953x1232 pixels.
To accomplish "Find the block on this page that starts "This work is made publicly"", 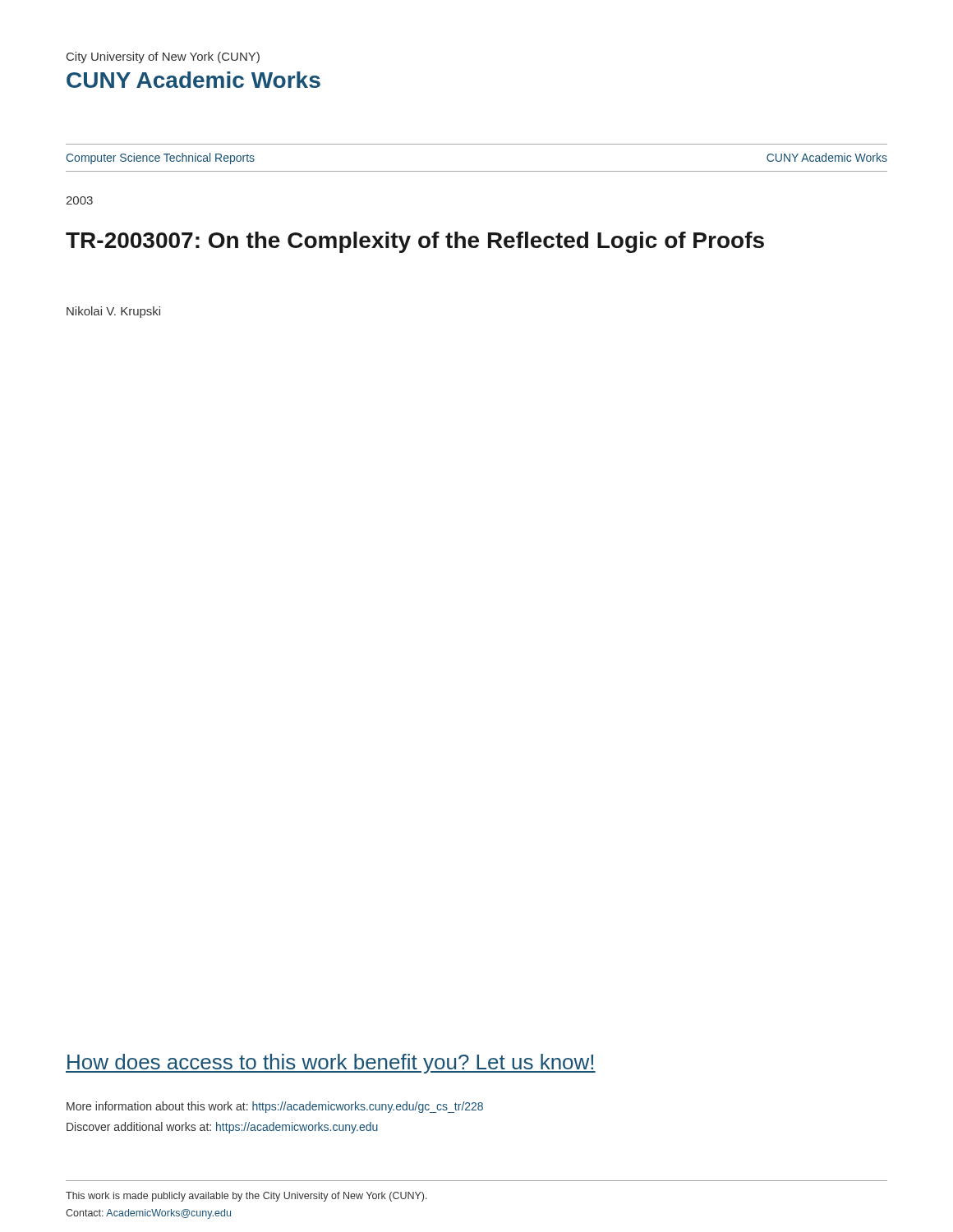I will [247, 1204].
